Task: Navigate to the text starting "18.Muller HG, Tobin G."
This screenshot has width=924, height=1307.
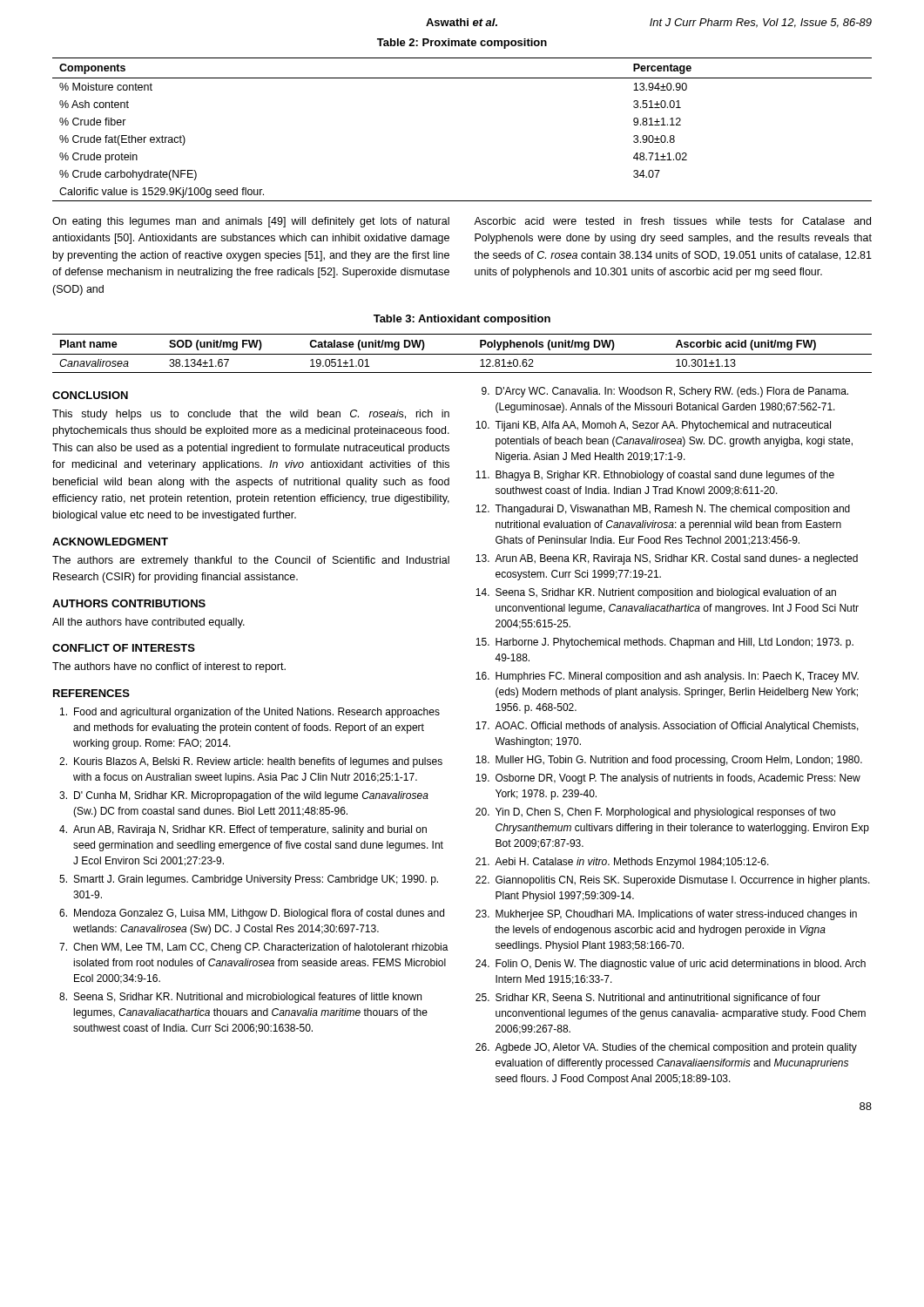Action: pos(668,760)
